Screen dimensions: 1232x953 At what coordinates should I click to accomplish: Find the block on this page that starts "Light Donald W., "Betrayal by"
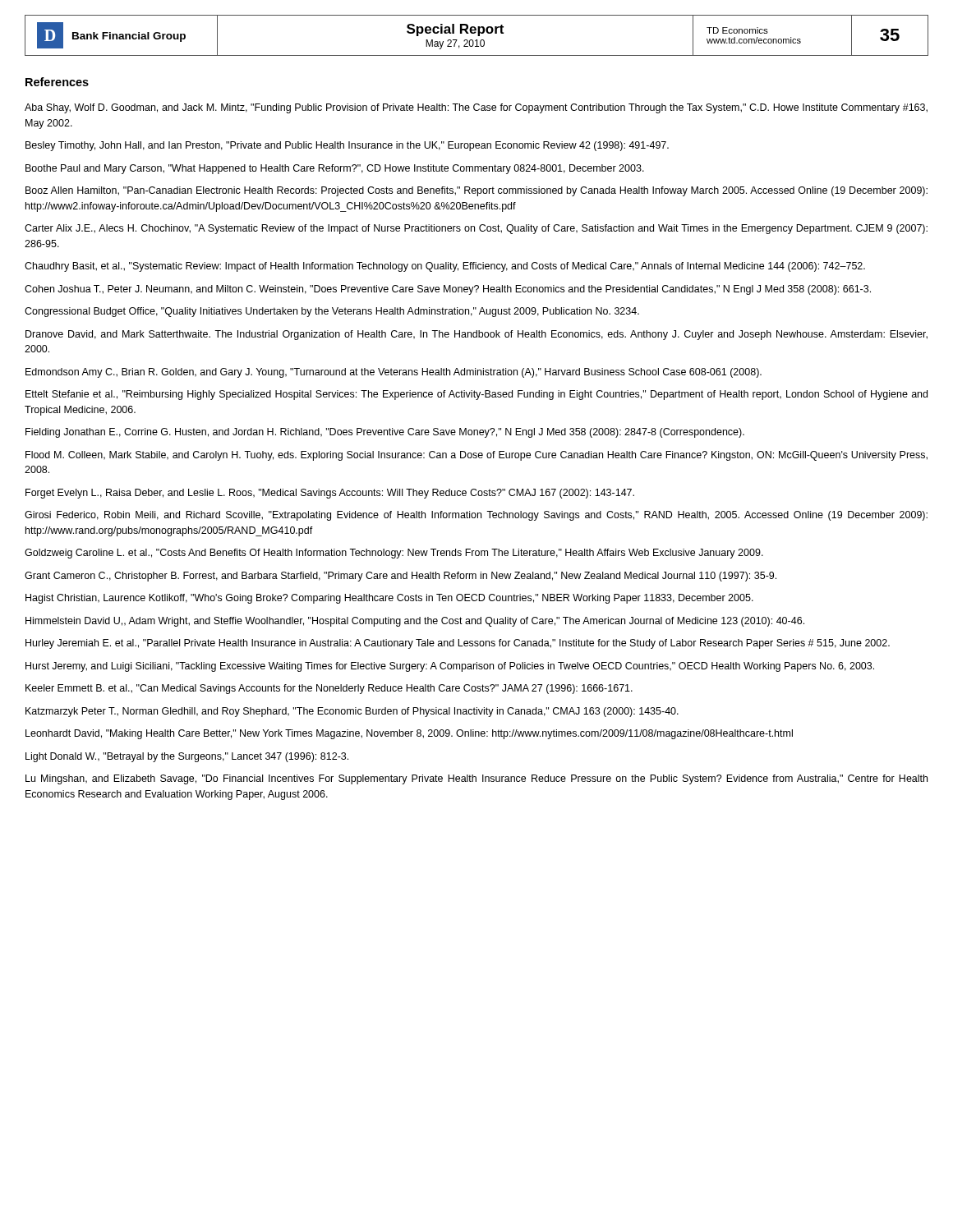coord(187,756)
